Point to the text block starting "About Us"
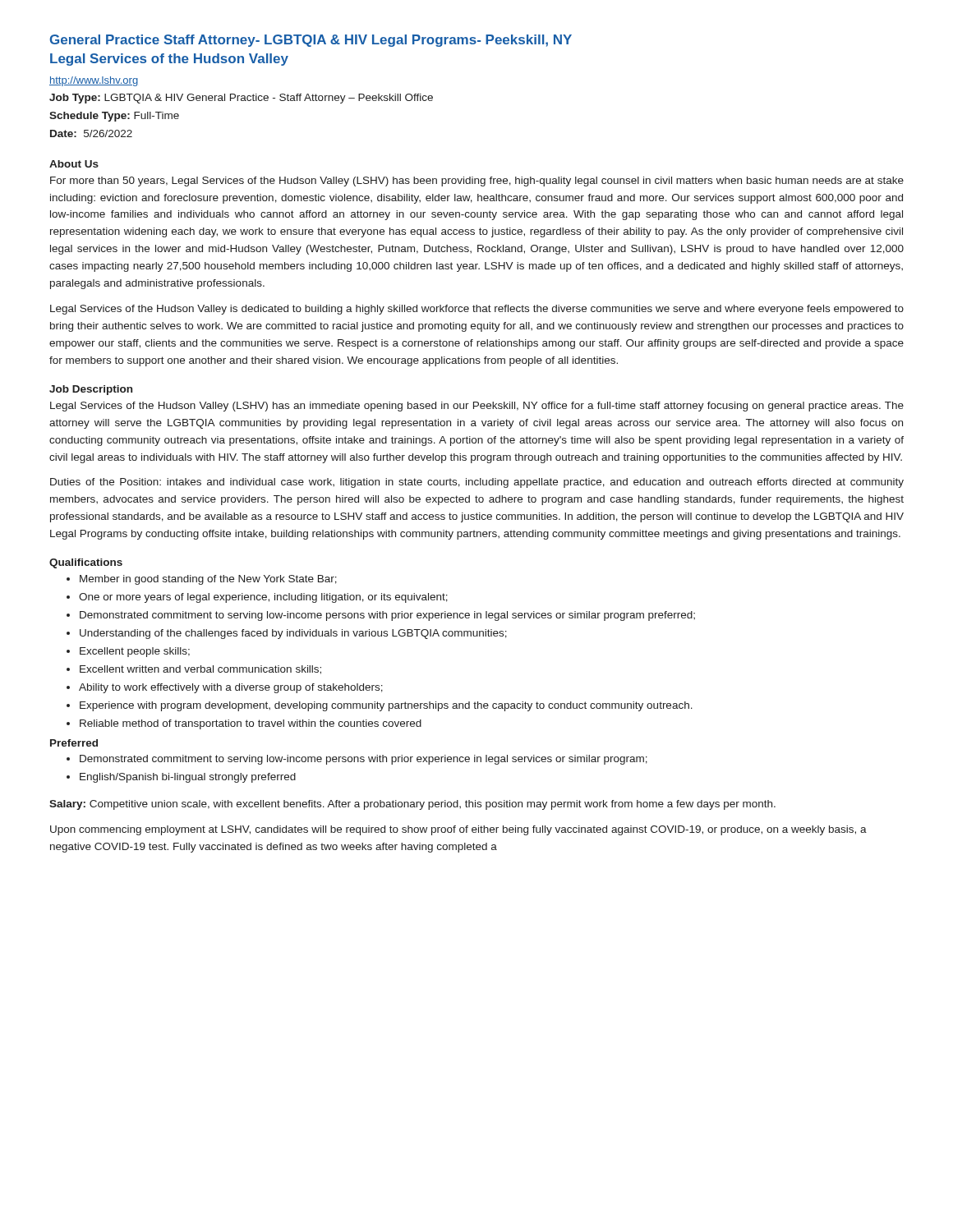Screen dimensions: 1232x953 pyautogui.click(x=74, y=164)
